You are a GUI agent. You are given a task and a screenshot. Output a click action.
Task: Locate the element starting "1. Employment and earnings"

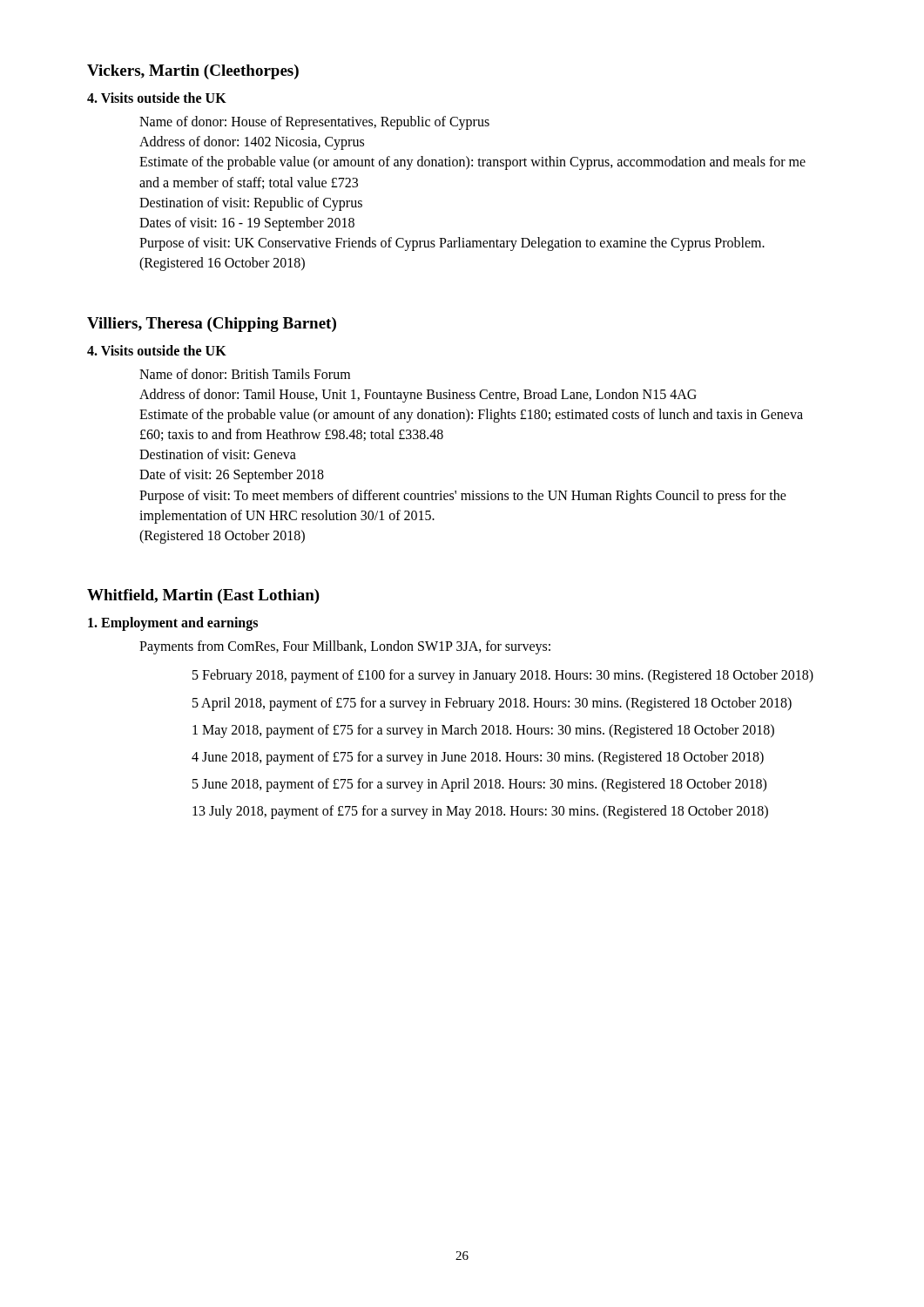pyautogui.click(x=173, y=623)
